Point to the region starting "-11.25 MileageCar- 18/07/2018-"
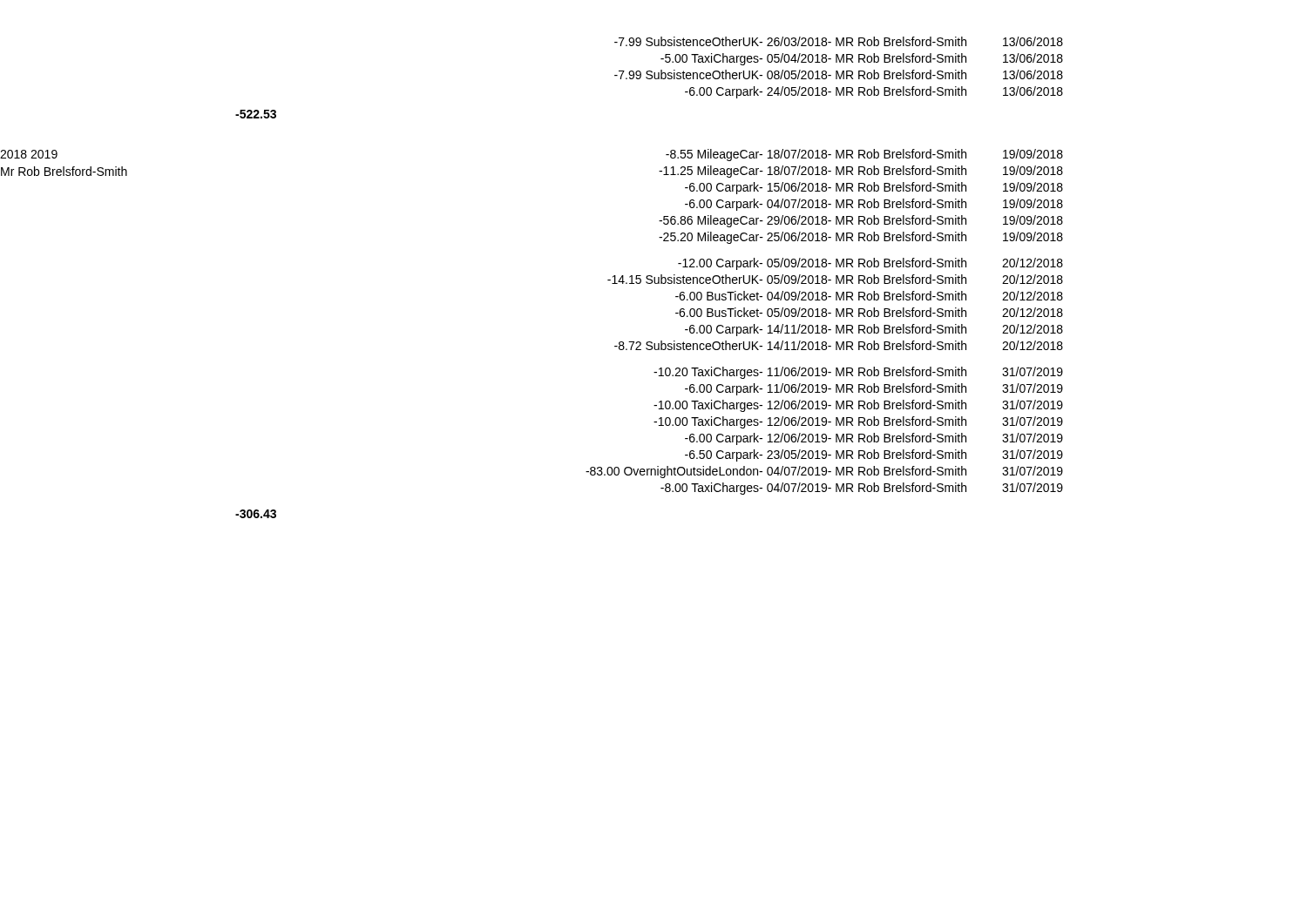Viewport: 1307px width, 924px height. pyautogui.click(x=671, y=171)
